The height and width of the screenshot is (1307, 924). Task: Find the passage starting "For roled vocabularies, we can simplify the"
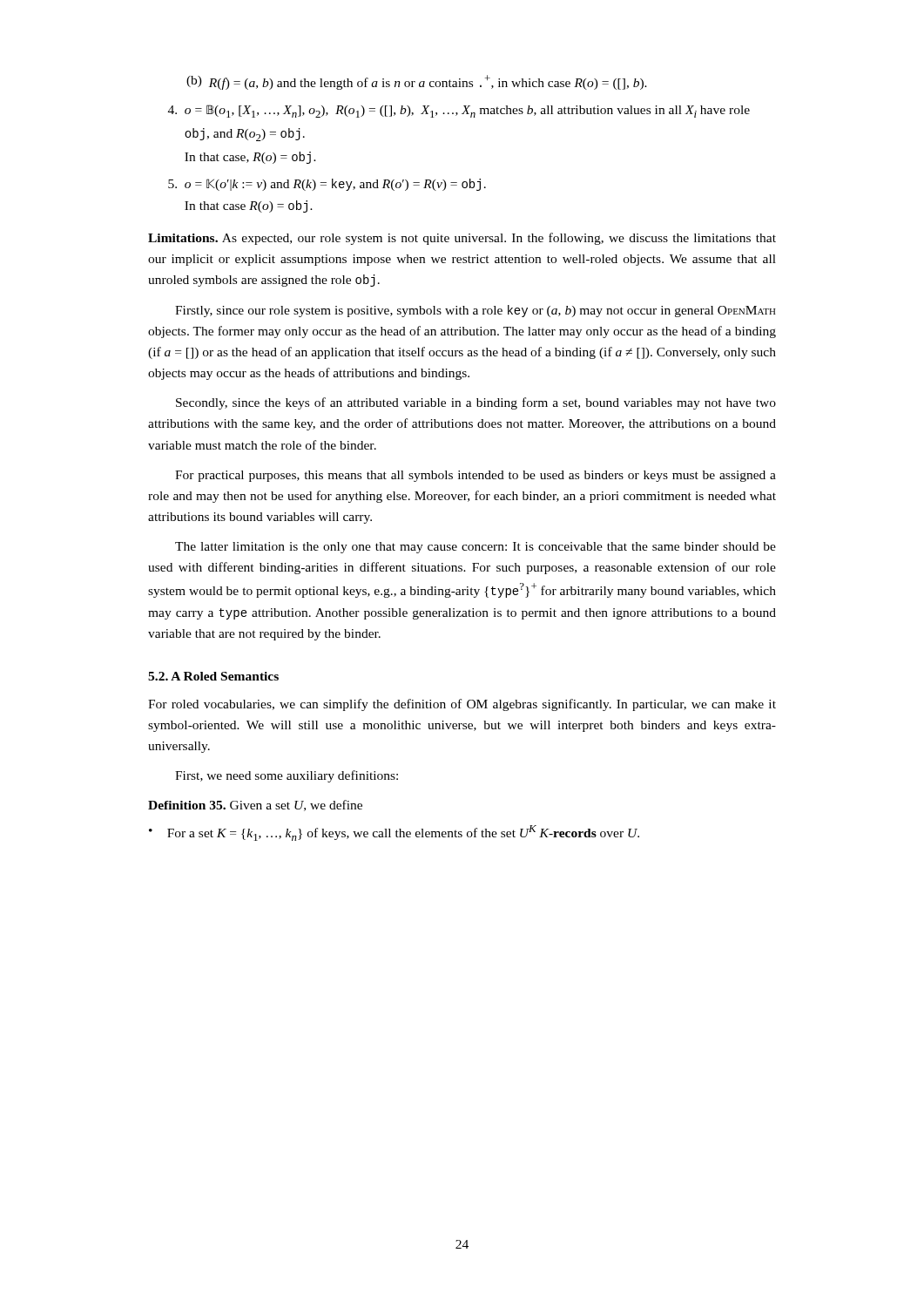tap(462, 725)
